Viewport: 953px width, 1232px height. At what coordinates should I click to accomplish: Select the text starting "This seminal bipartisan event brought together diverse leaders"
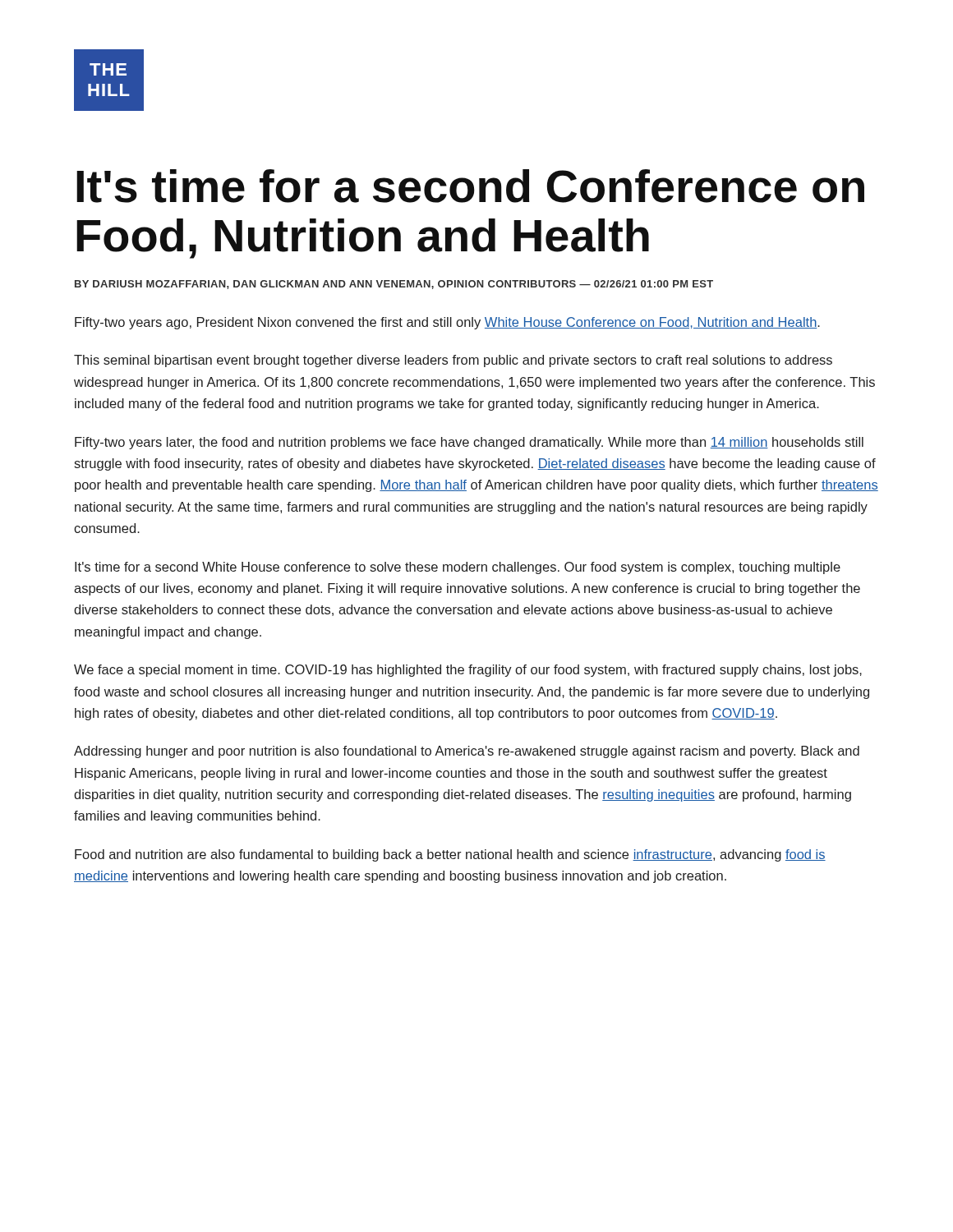tap(476, 382)
